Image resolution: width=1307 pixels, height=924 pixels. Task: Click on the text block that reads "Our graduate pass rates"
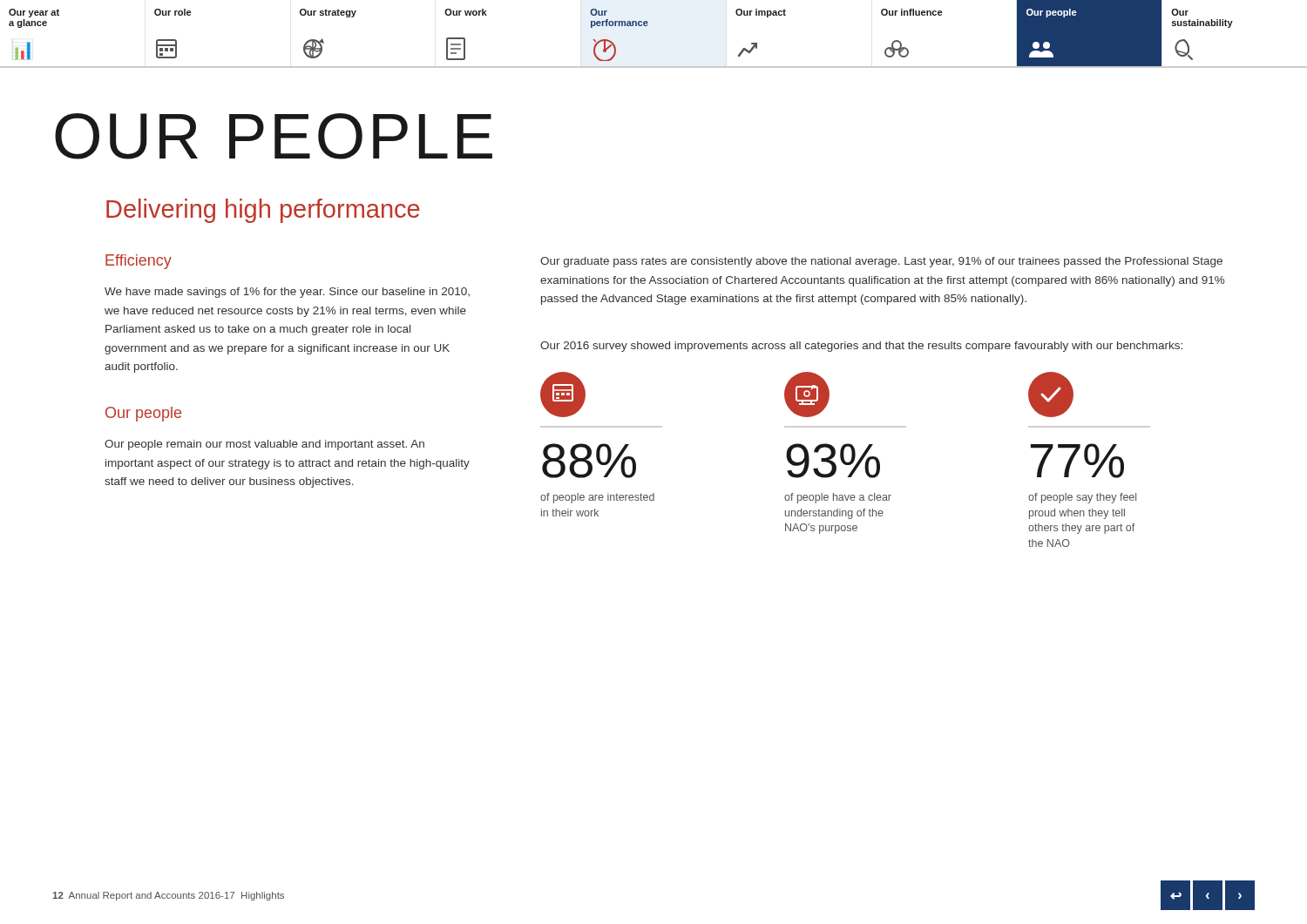click(x=882, y=280)
